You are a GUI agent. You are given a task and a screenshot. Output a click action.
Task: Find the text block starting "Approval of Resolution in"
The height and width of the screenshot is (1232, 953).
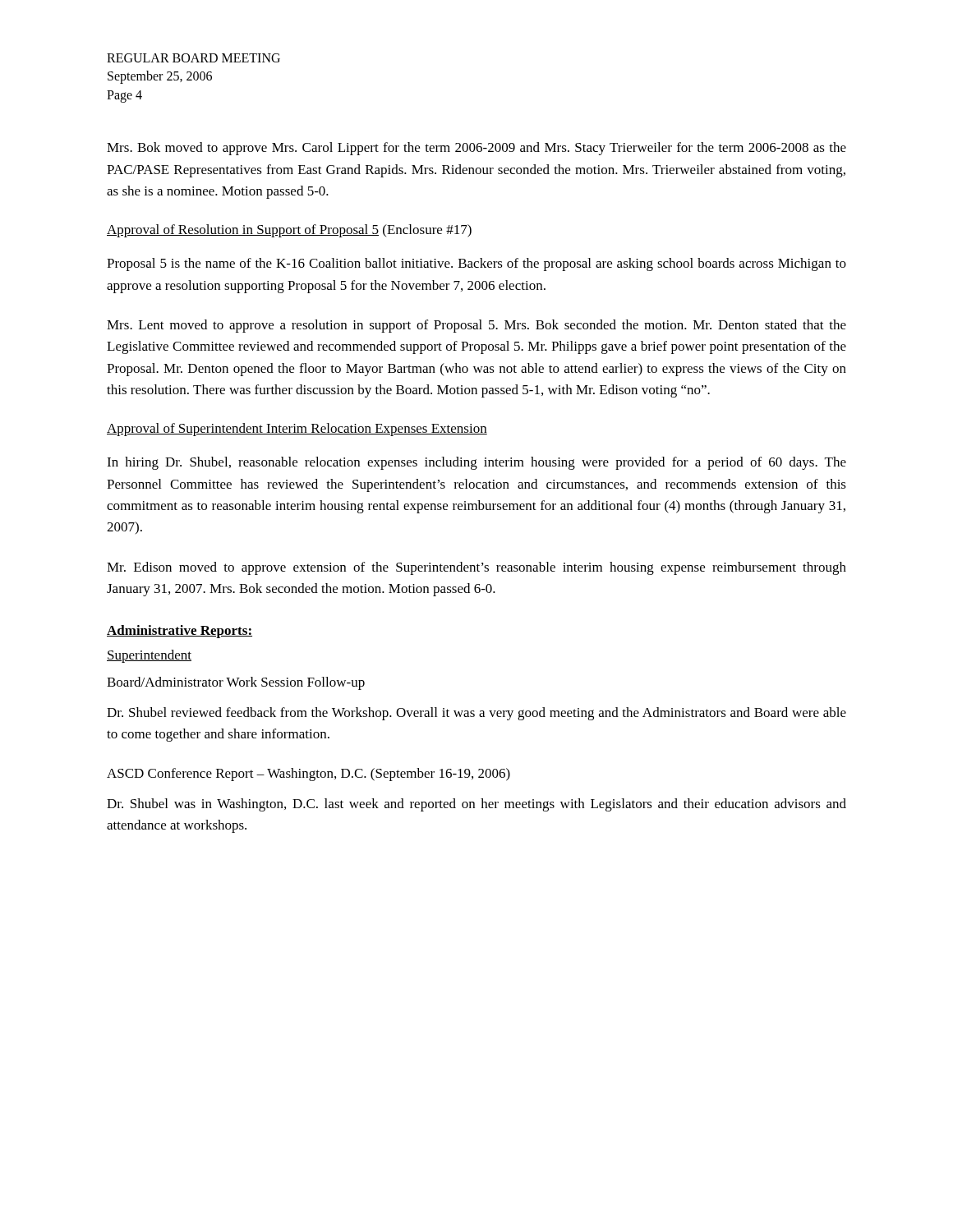[289, 230]
